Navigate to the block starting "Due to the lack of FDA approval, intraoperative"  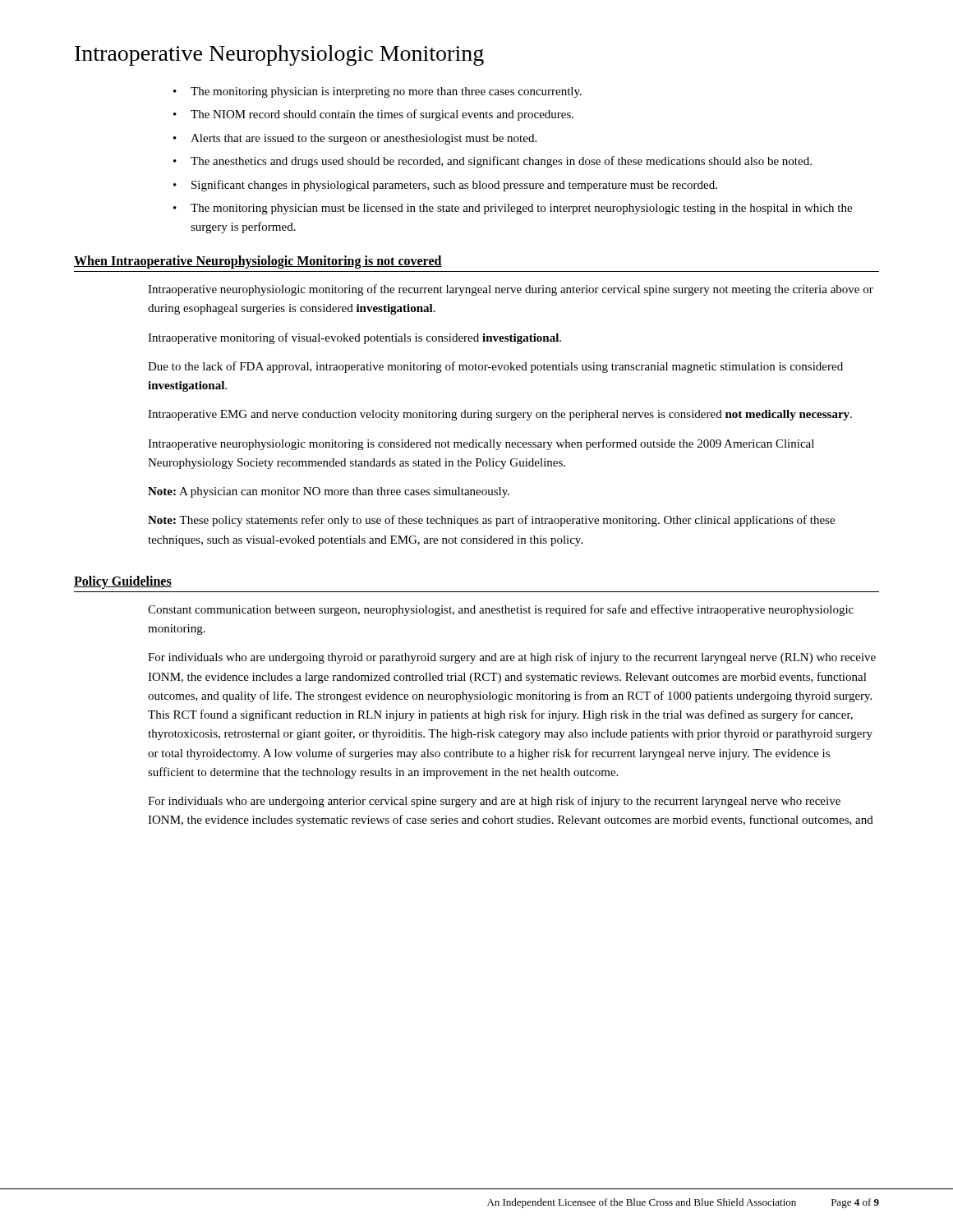[513, 376]
